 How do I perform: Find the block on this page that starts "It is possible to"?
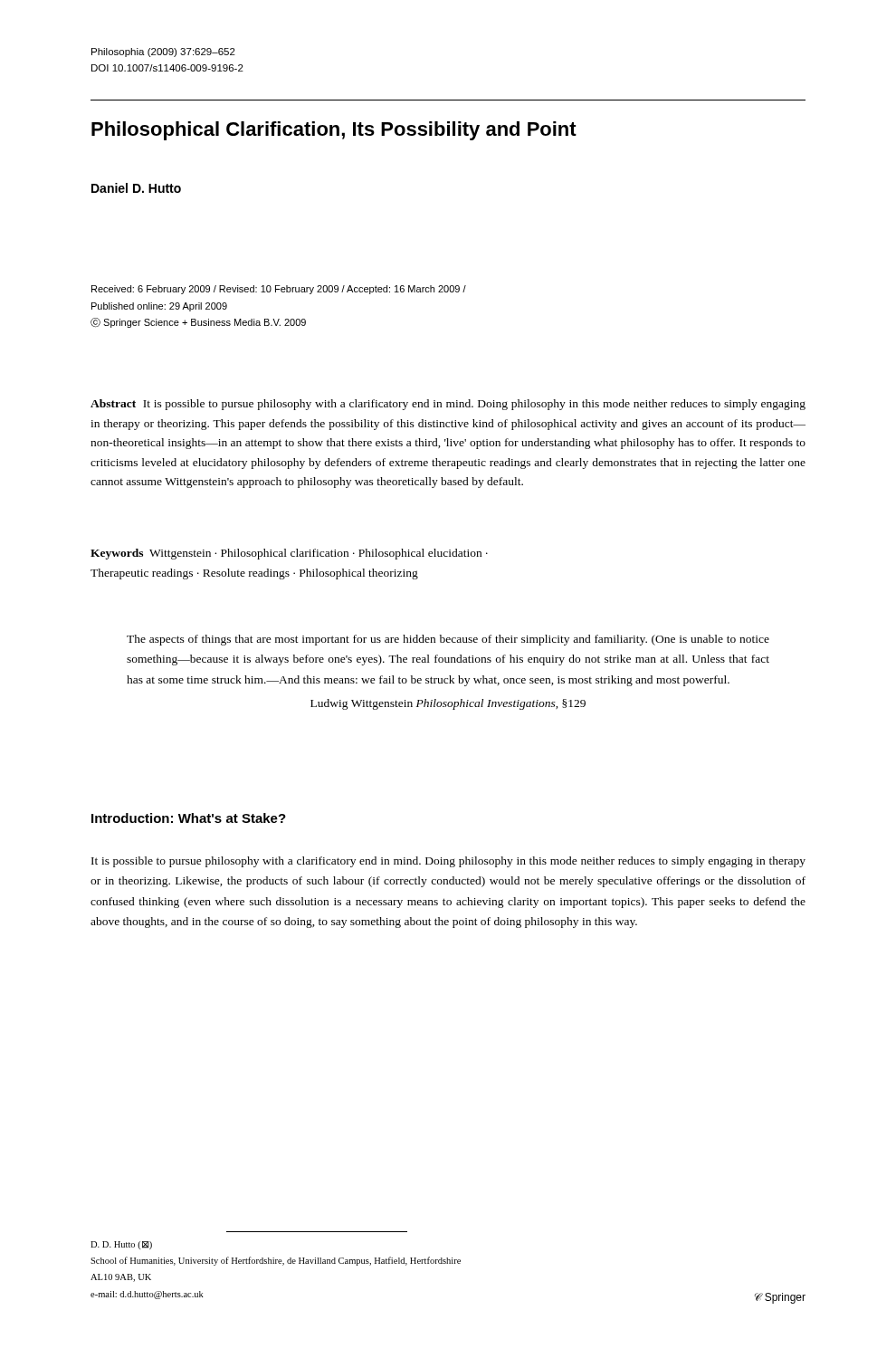(448, 891)
